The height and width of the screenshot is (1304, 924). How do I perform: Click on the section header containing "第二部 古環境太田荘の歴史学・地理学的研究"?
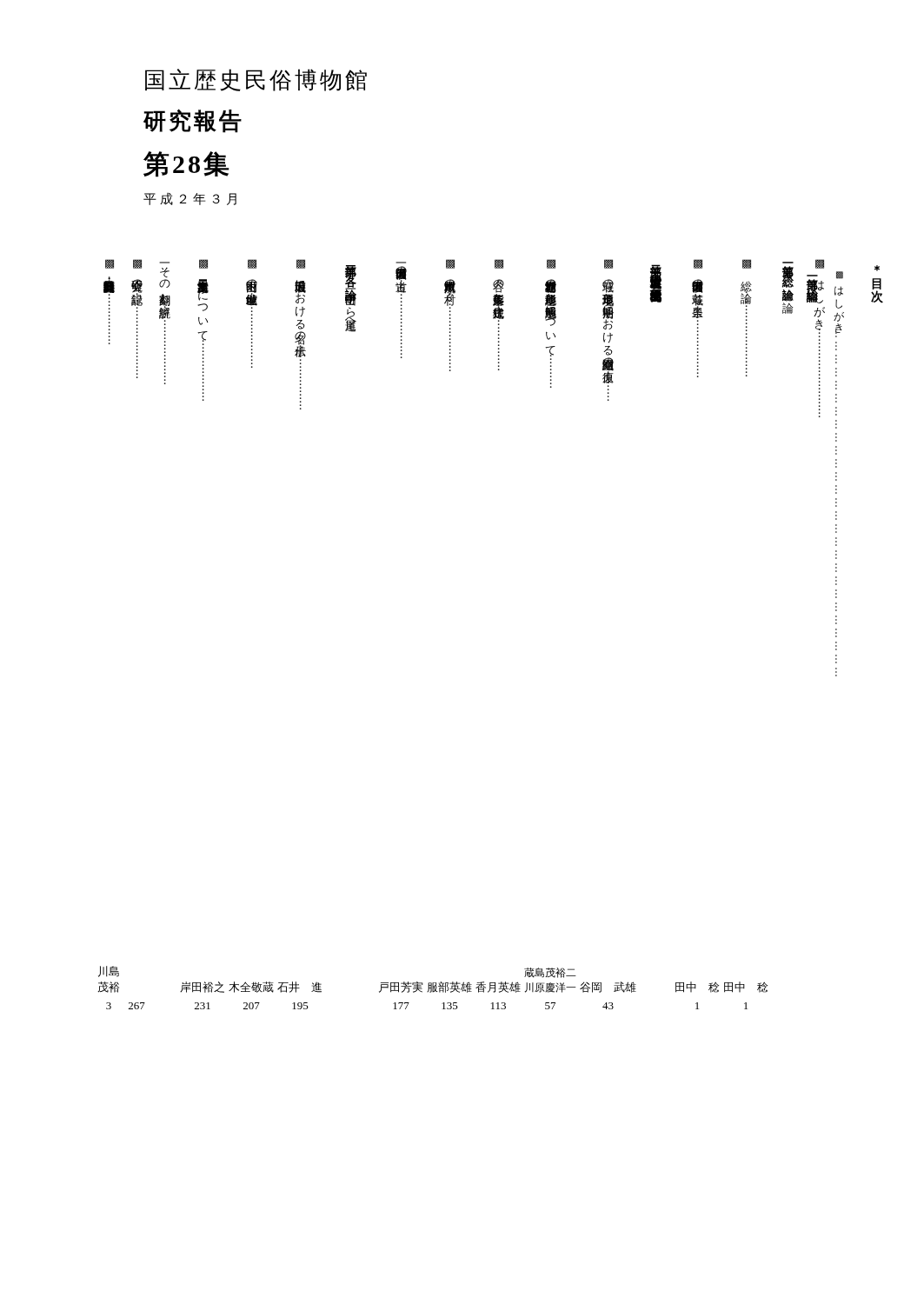point(655,269)
